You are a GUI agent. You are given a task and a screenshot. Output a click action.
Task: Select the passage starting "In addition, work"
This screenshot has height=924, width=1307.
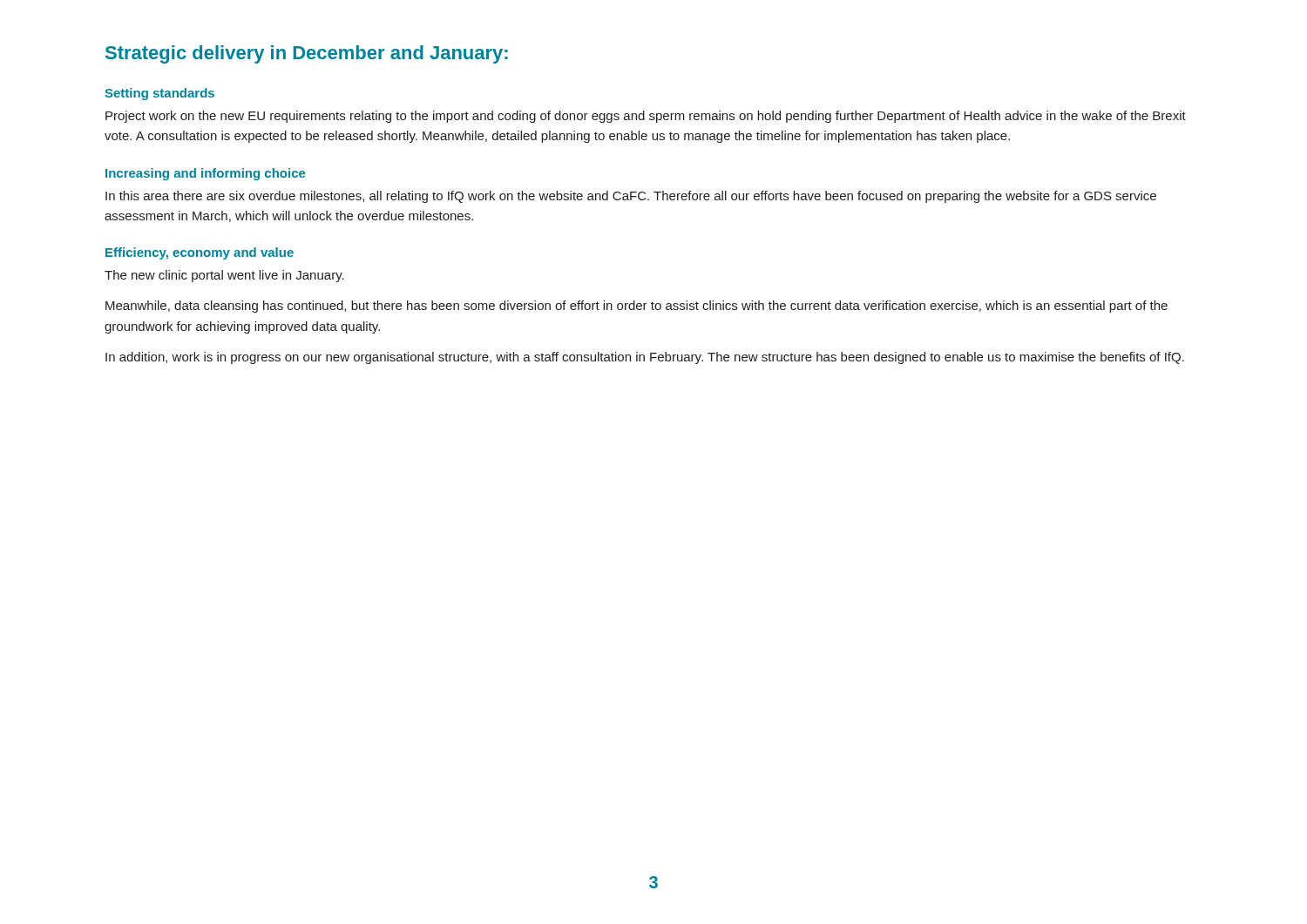tap(645, 356)
